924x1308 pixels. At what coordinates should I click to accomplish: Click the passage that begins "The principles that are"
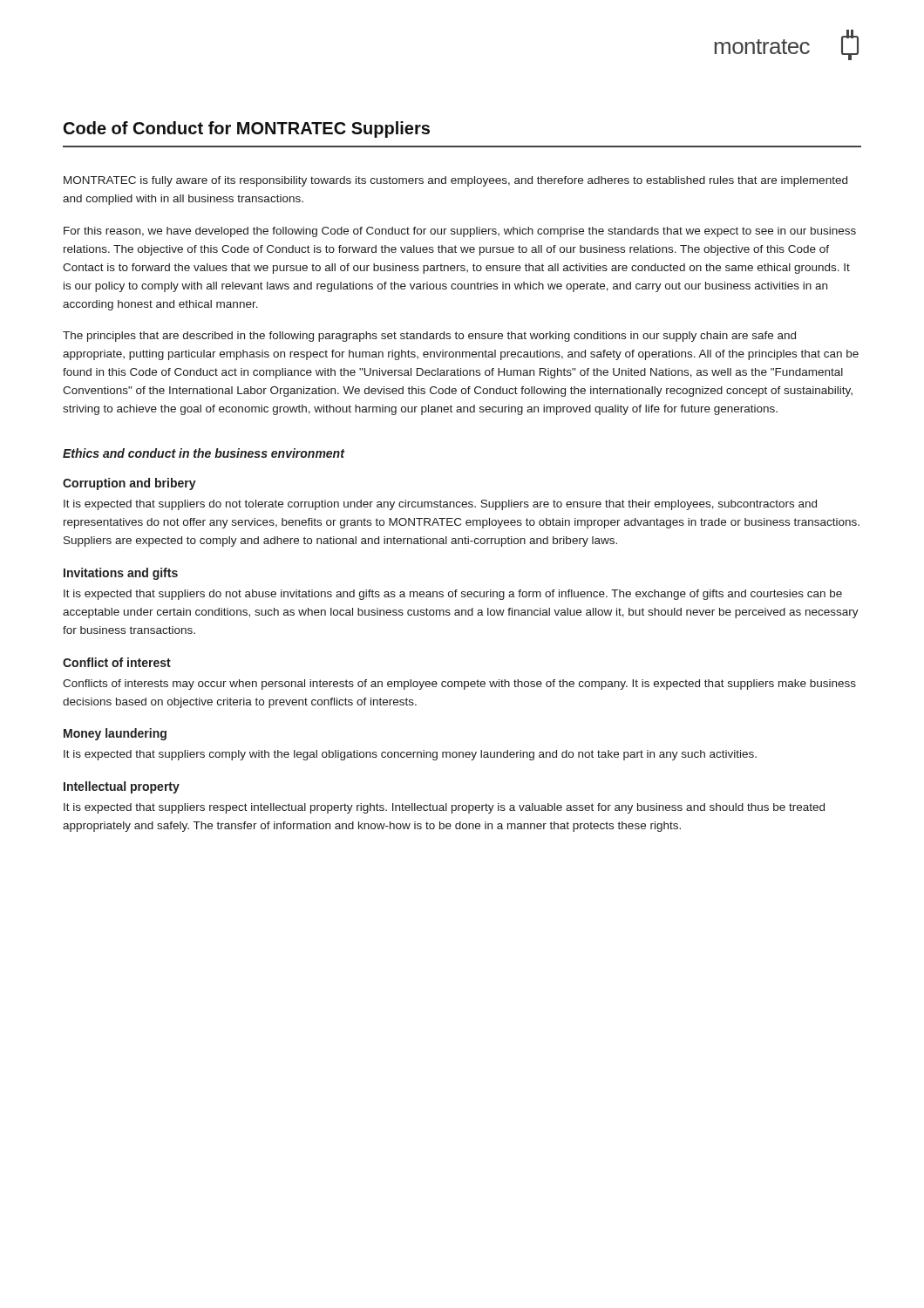coord(462,373)
